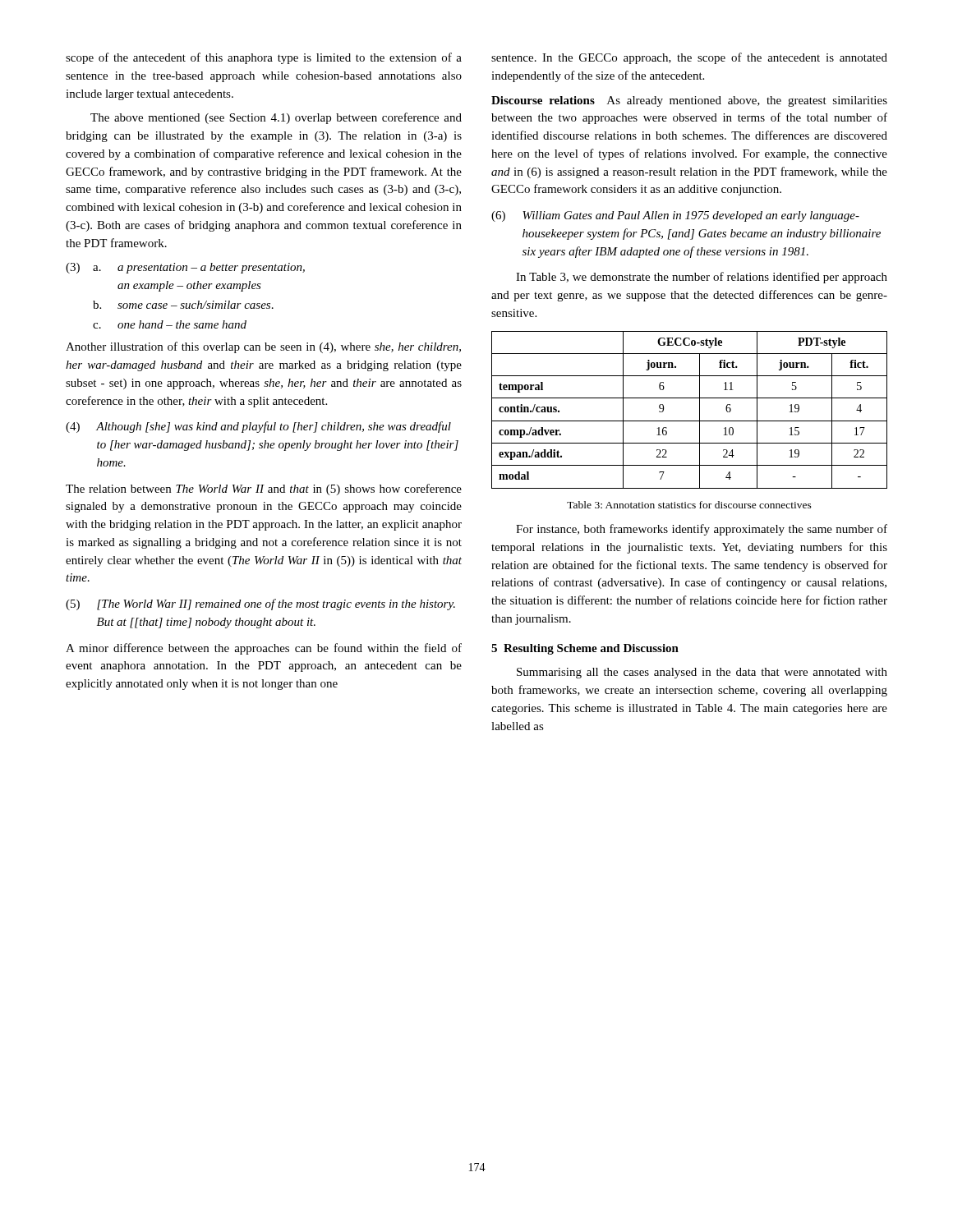Point to the block beginning "(5) [The World War II]"

(x=264, y=613)
